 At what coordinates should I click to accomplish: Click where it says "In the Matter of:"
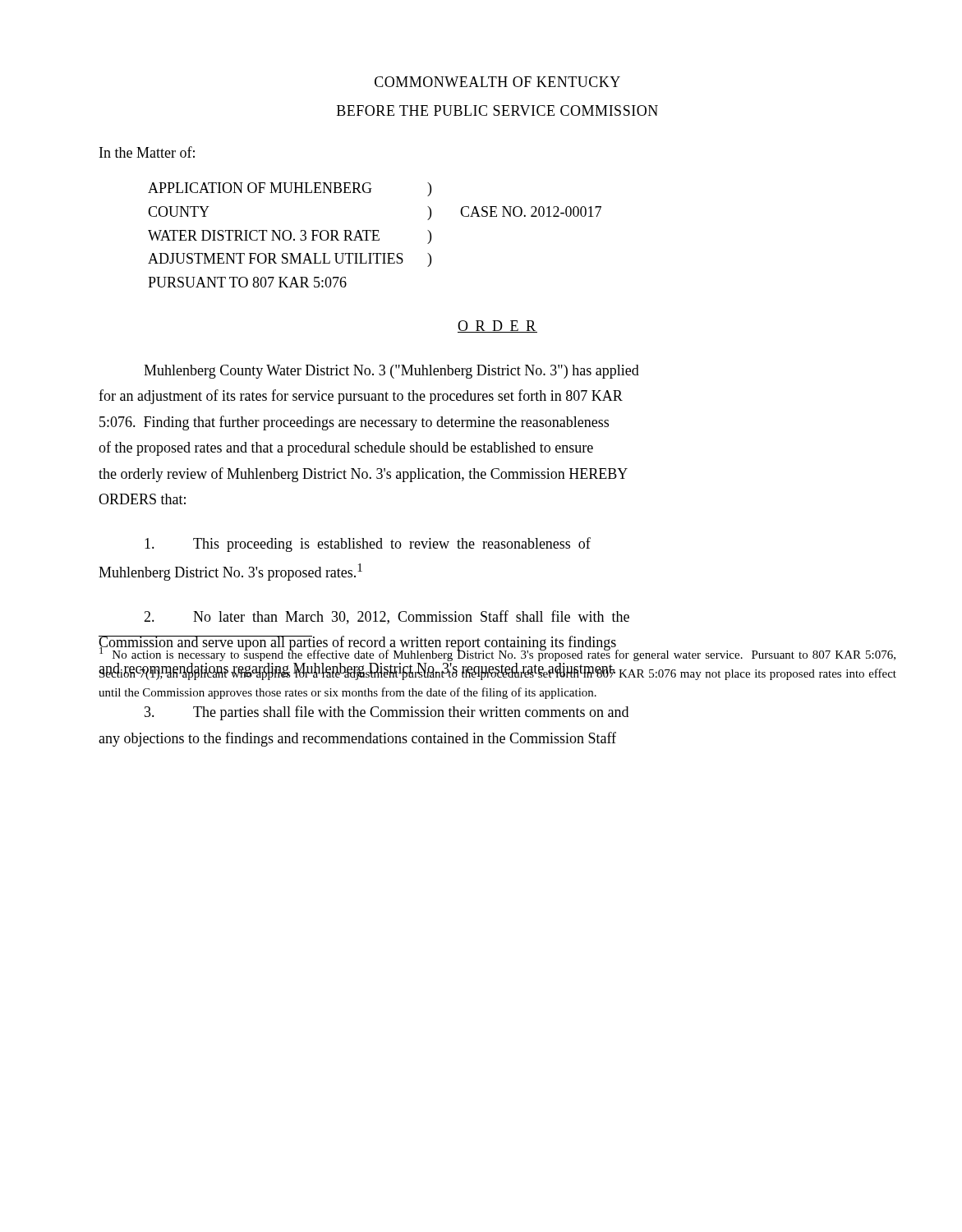147,153
